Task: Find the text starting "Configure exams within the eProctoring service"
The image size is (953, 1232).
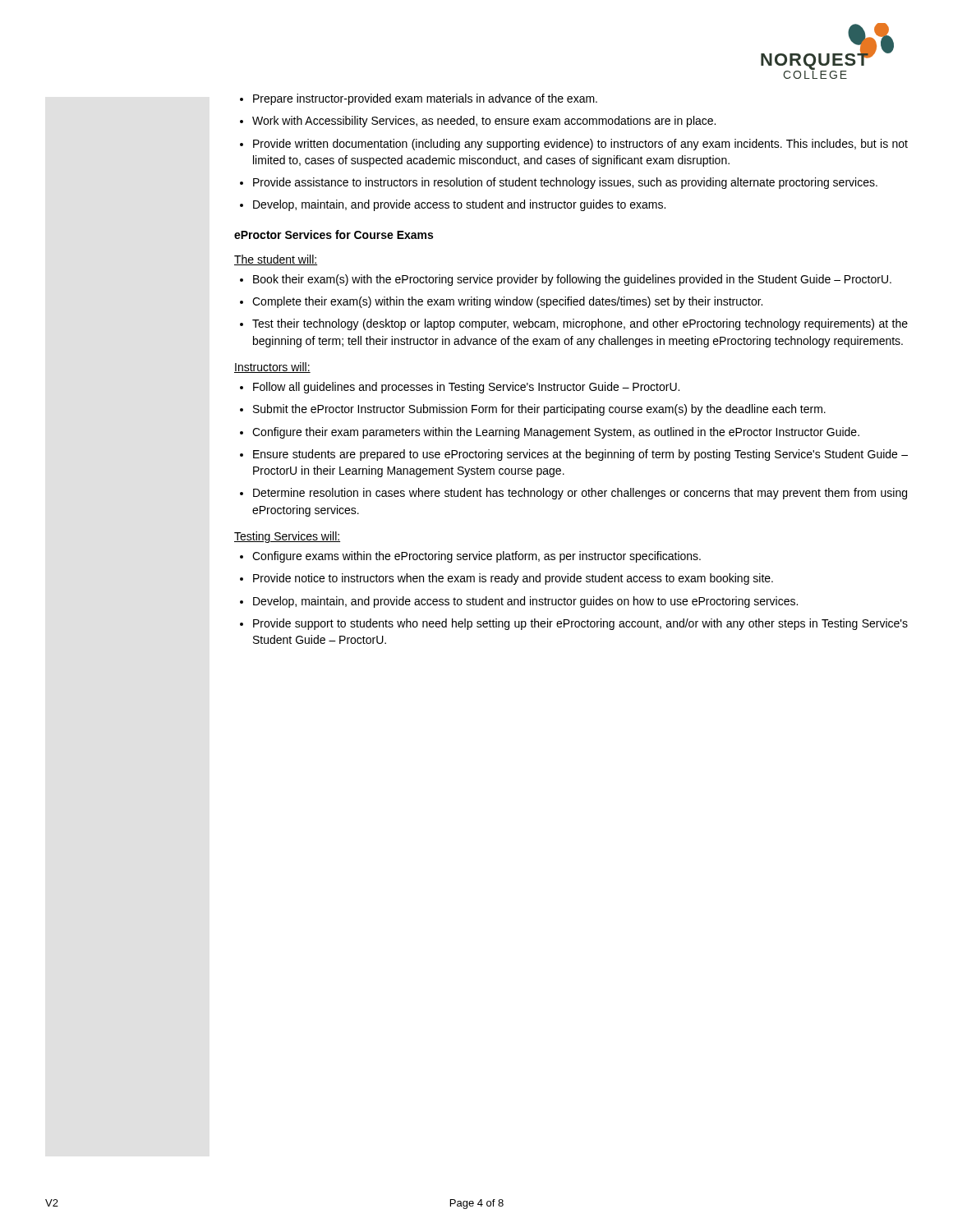Action: (x=477, y=556)
